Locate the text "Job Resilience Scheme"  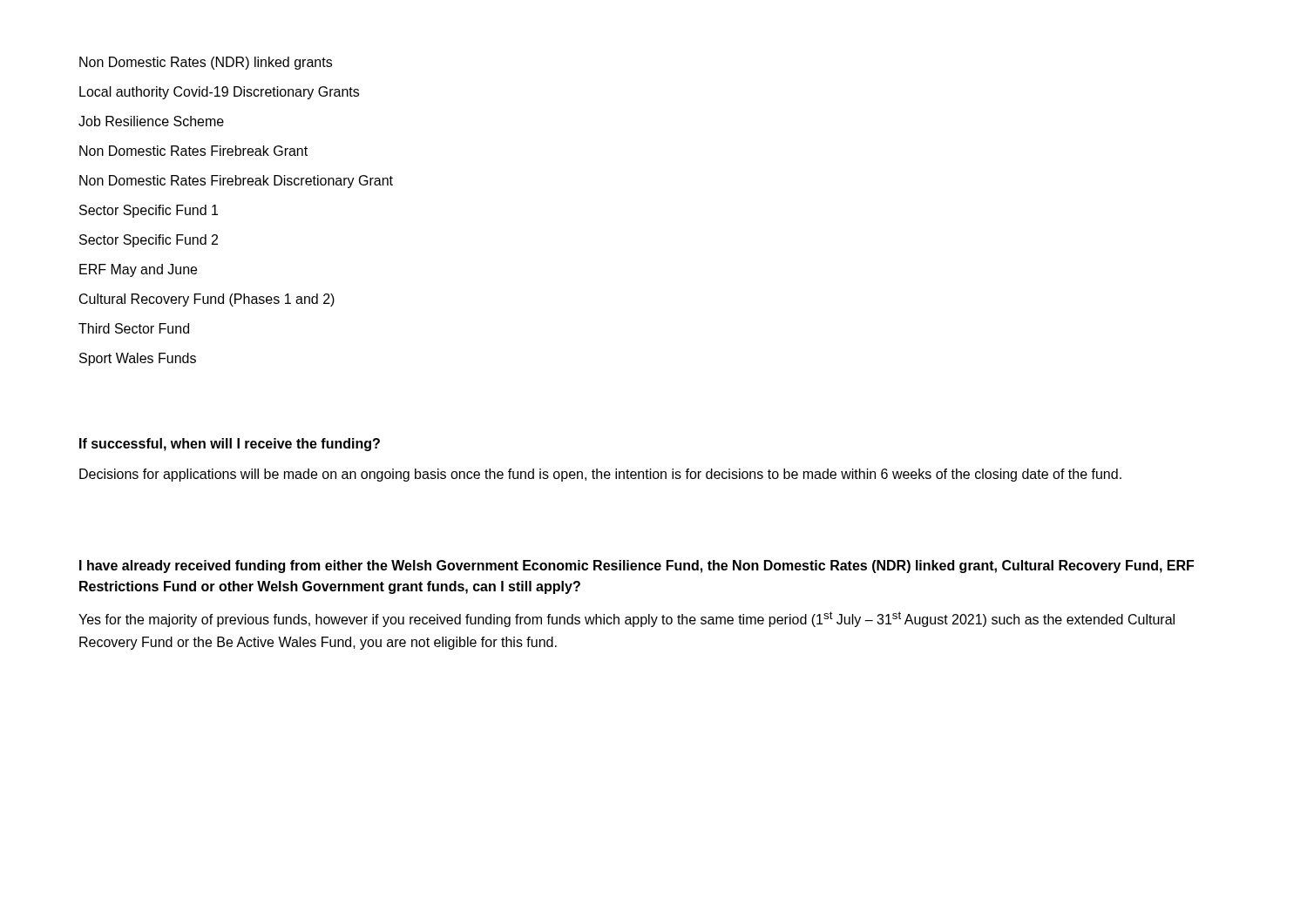[151, 122]
